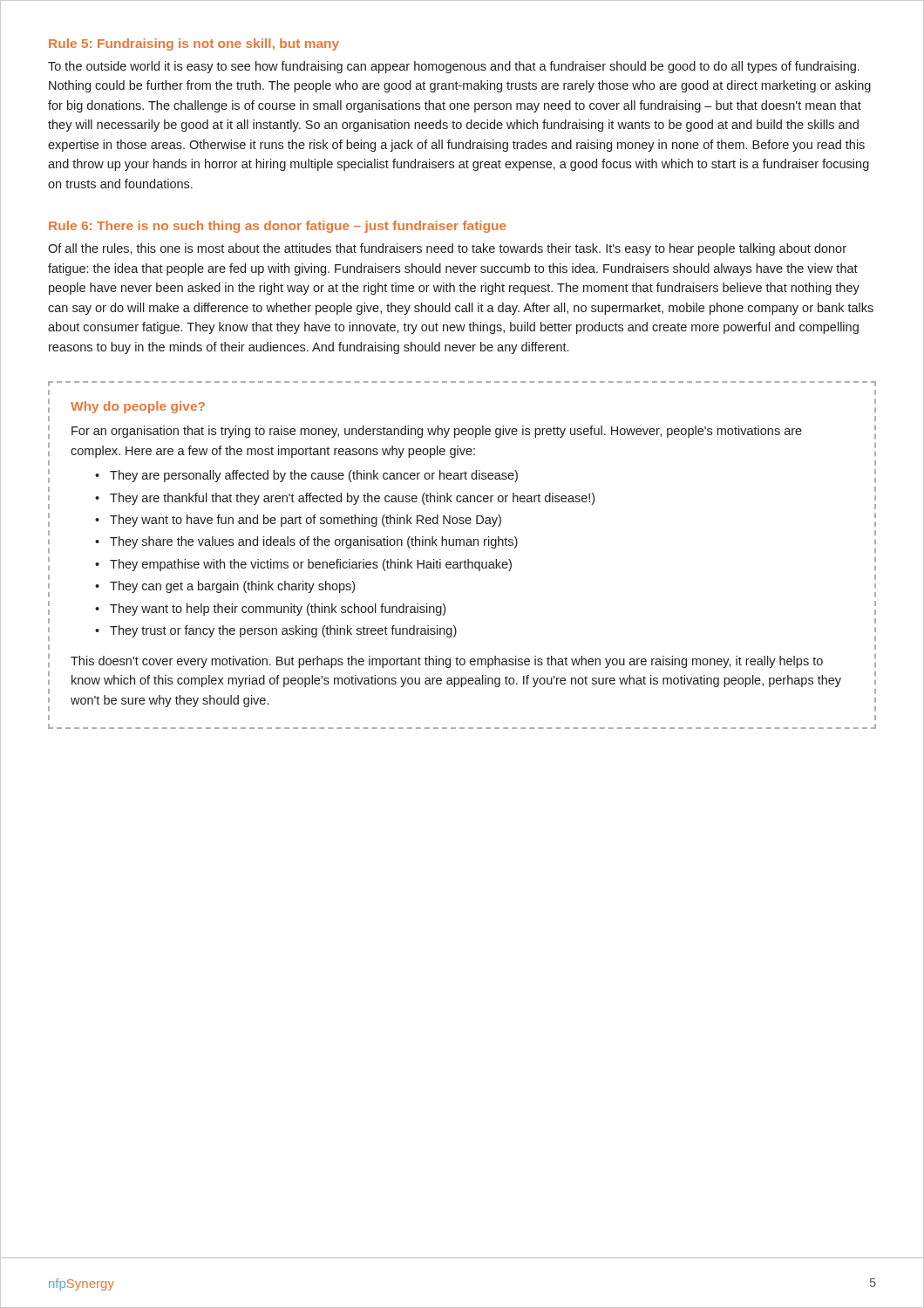Select the section header that says "Rule 6: There"
The height and width of the screenshot is (1308, 924).
tap(277, 226)
